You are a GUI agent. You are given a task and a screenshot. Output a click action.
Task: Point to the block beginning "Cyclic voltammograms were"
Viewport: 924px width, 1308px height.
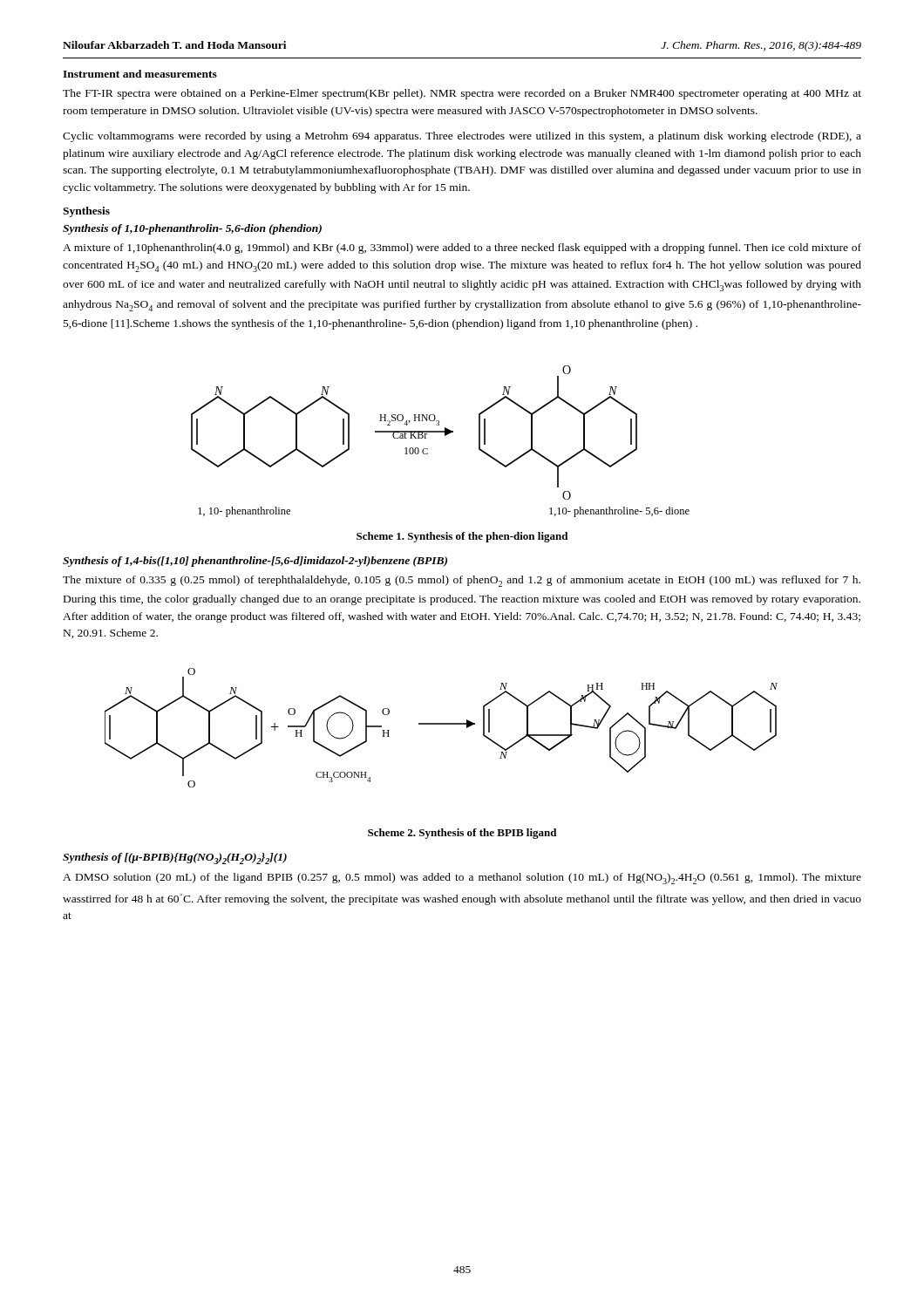(x=462, y=162)
